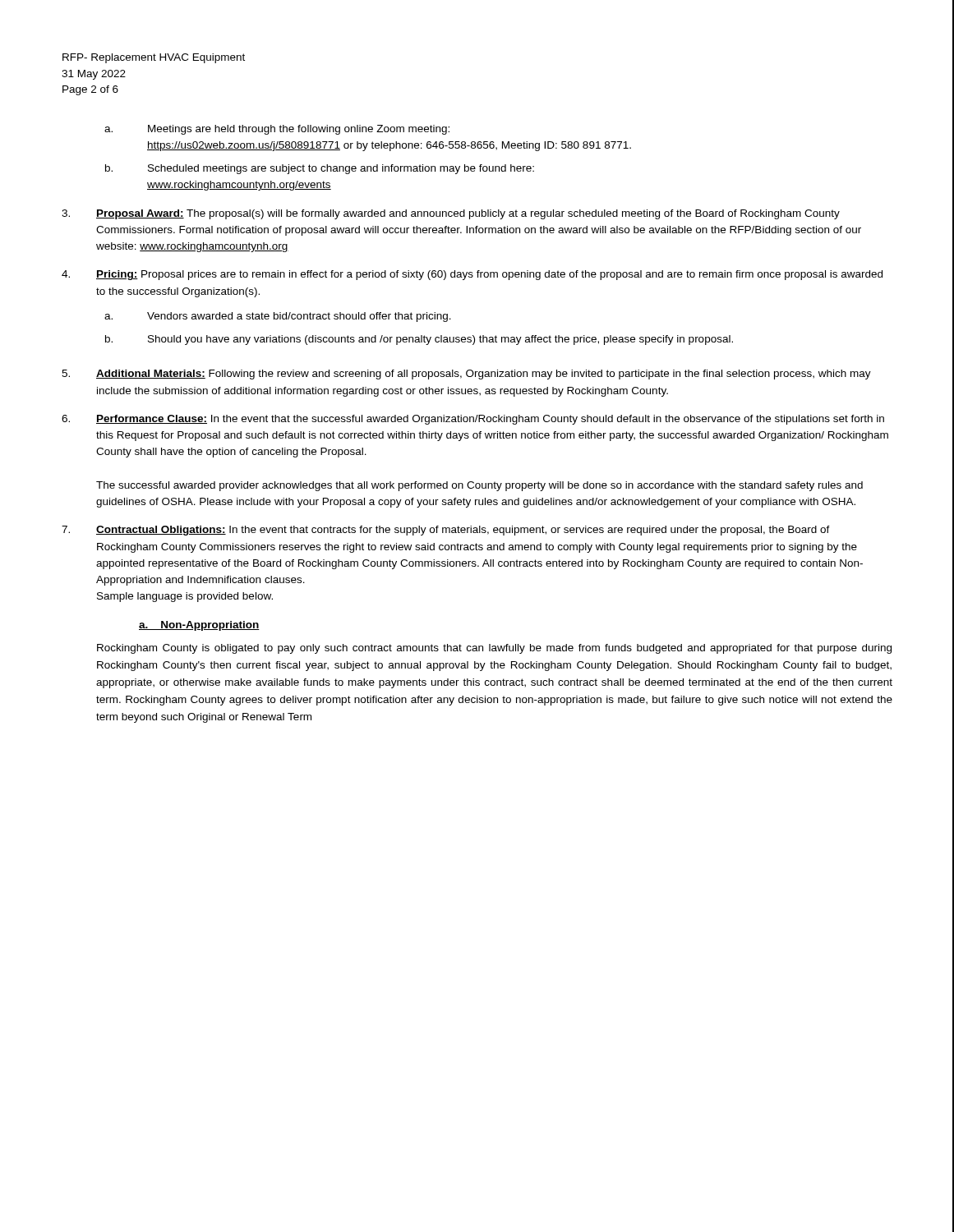Click the passage that begins "7. Contractual Obligations:"
The width and height of the screenshot is (954, 1232).
coord(446,531)
